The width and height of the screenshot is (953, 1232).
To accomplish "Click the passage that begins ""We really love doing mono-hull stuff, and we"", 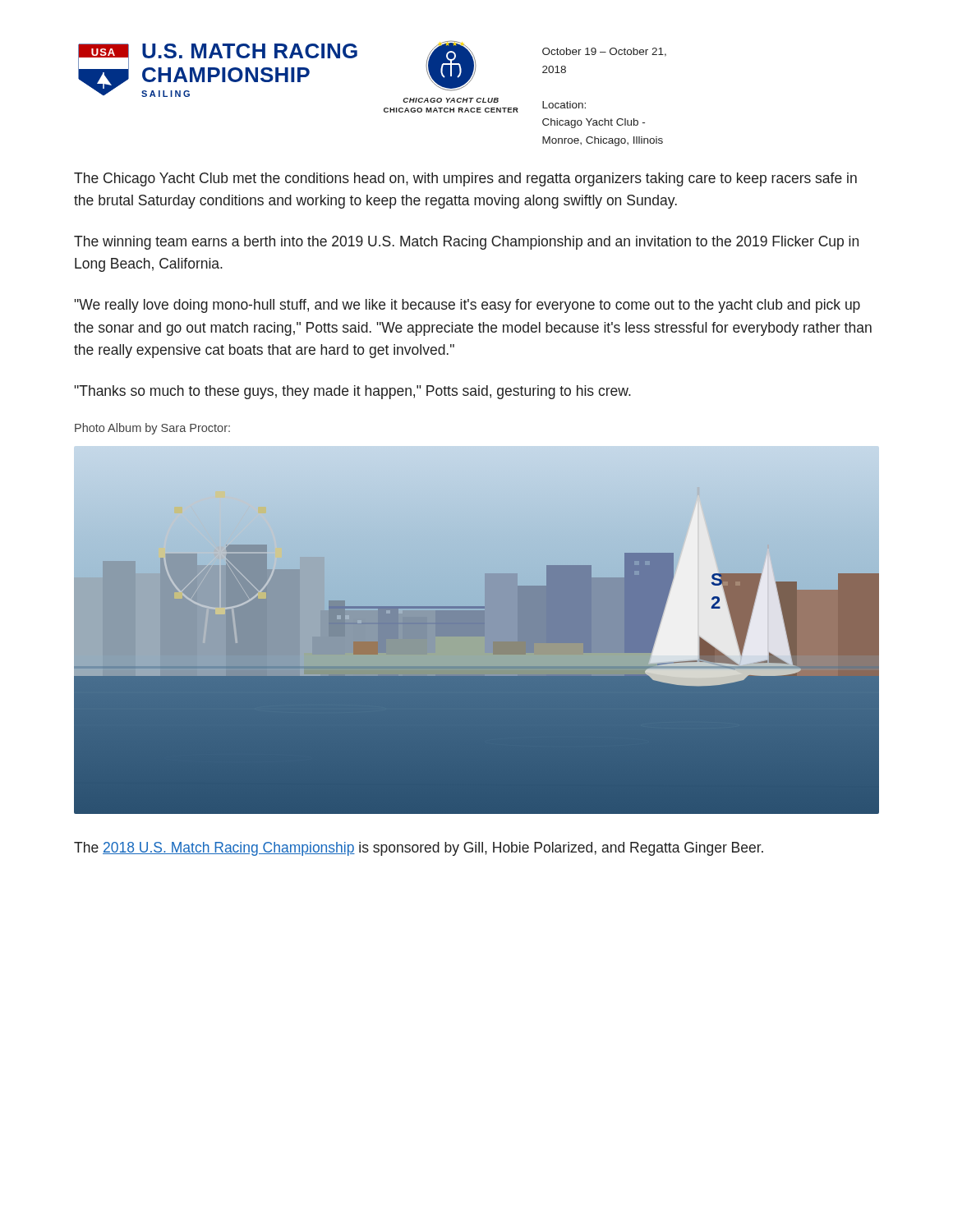I will [x=473, y=328].
